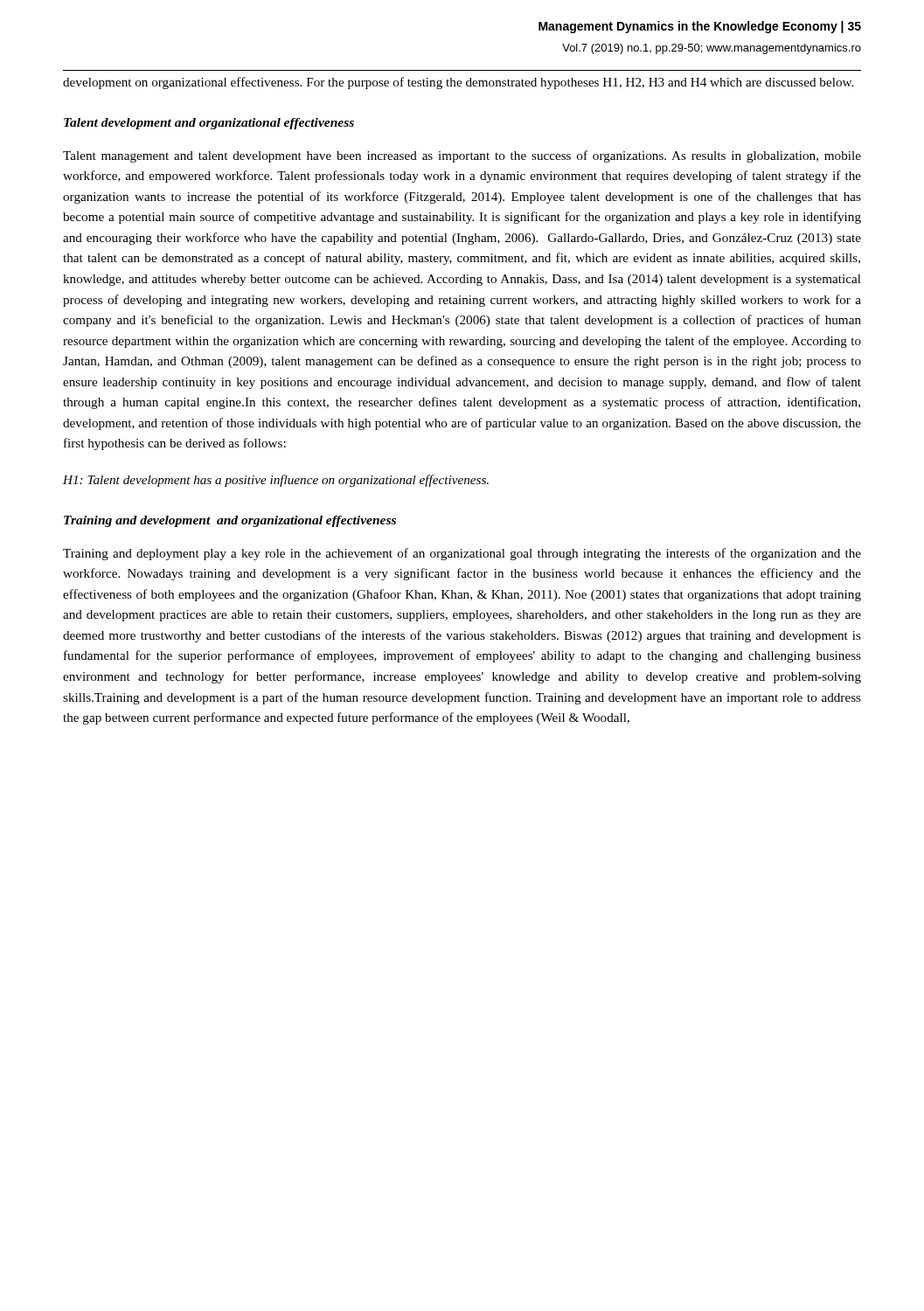Find the passage starting "Talent management and talent"

click(x=462, y=299)
